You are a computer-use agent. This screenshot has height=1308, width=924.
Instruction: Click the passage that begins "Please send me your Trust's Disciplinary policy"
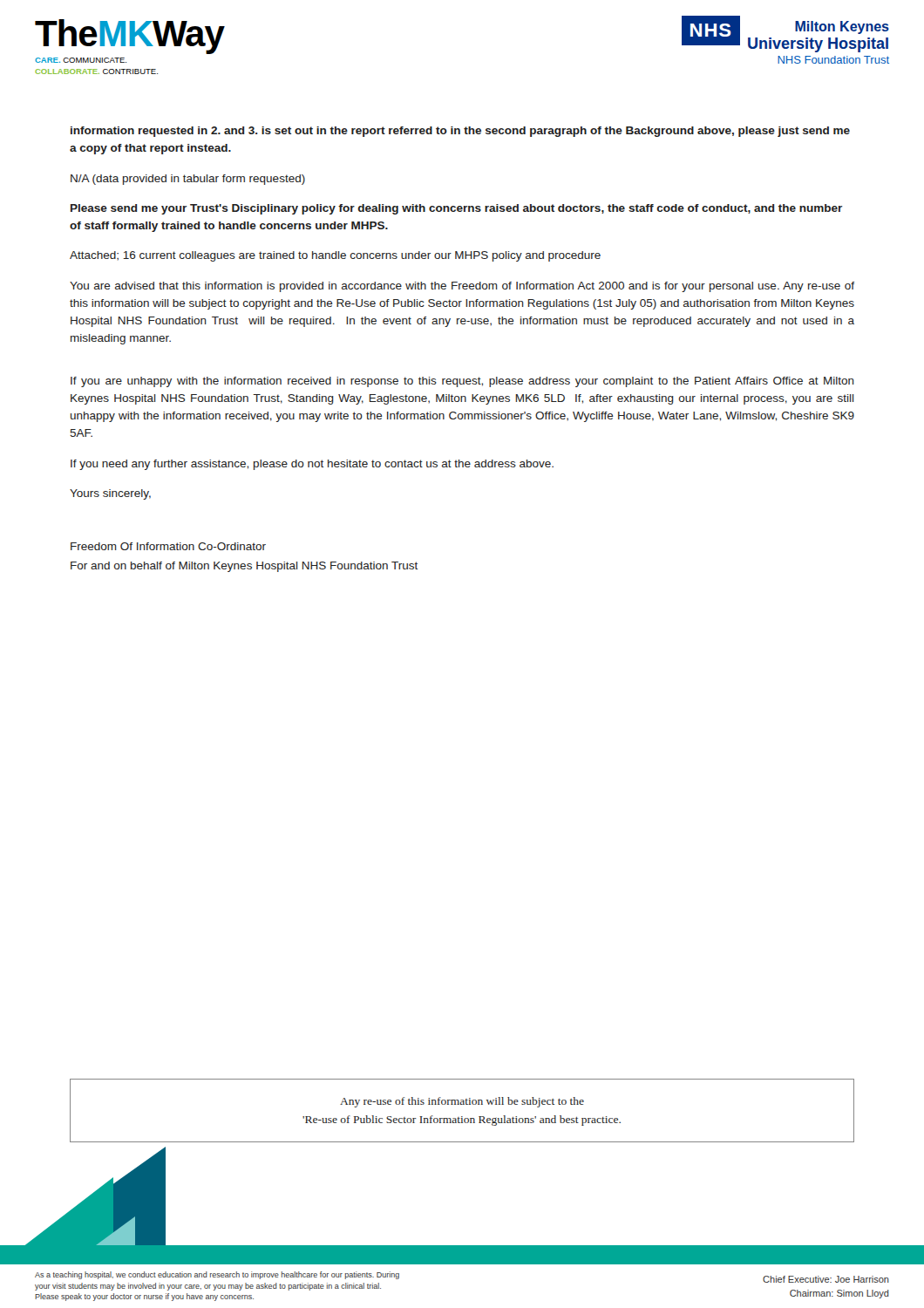pos(456,217)
